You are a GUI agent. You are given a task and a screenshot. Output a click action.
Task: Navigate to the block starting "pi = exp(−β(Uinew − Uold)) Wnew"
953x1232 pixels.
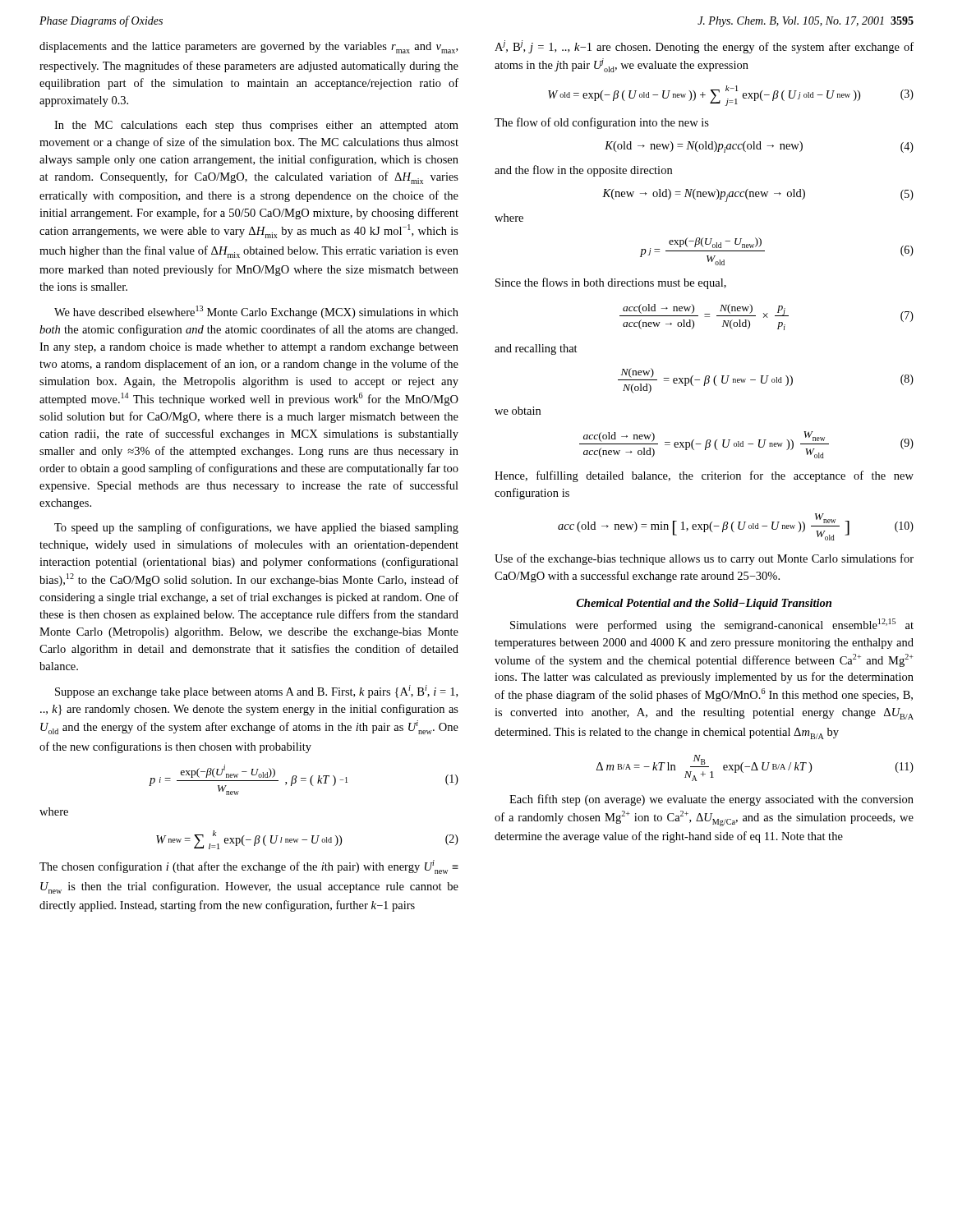click(304, 780)
